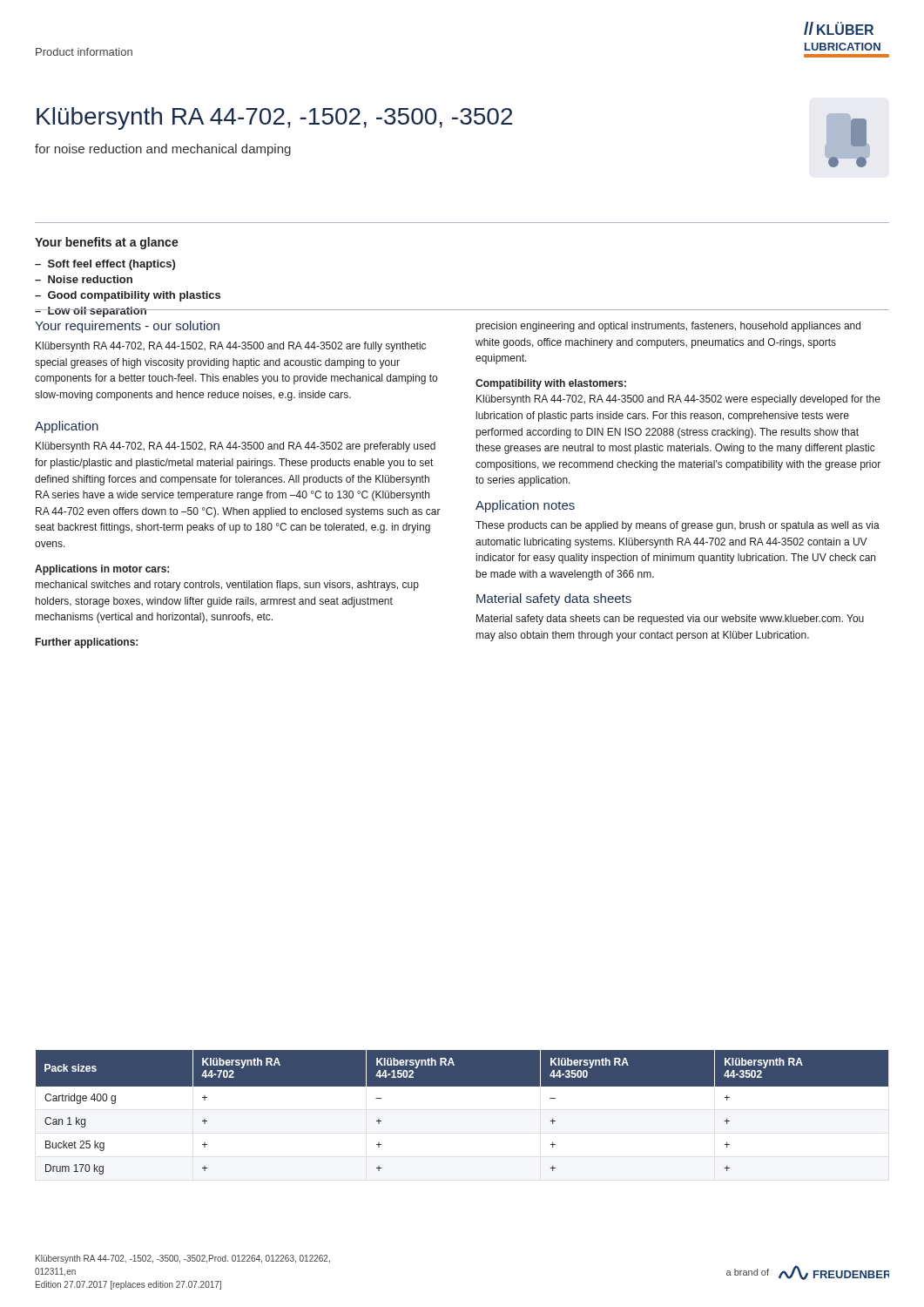Point to the region starting "These products can be applied by means"
This screenshot has height=1307, width=924.
(680, 550)
